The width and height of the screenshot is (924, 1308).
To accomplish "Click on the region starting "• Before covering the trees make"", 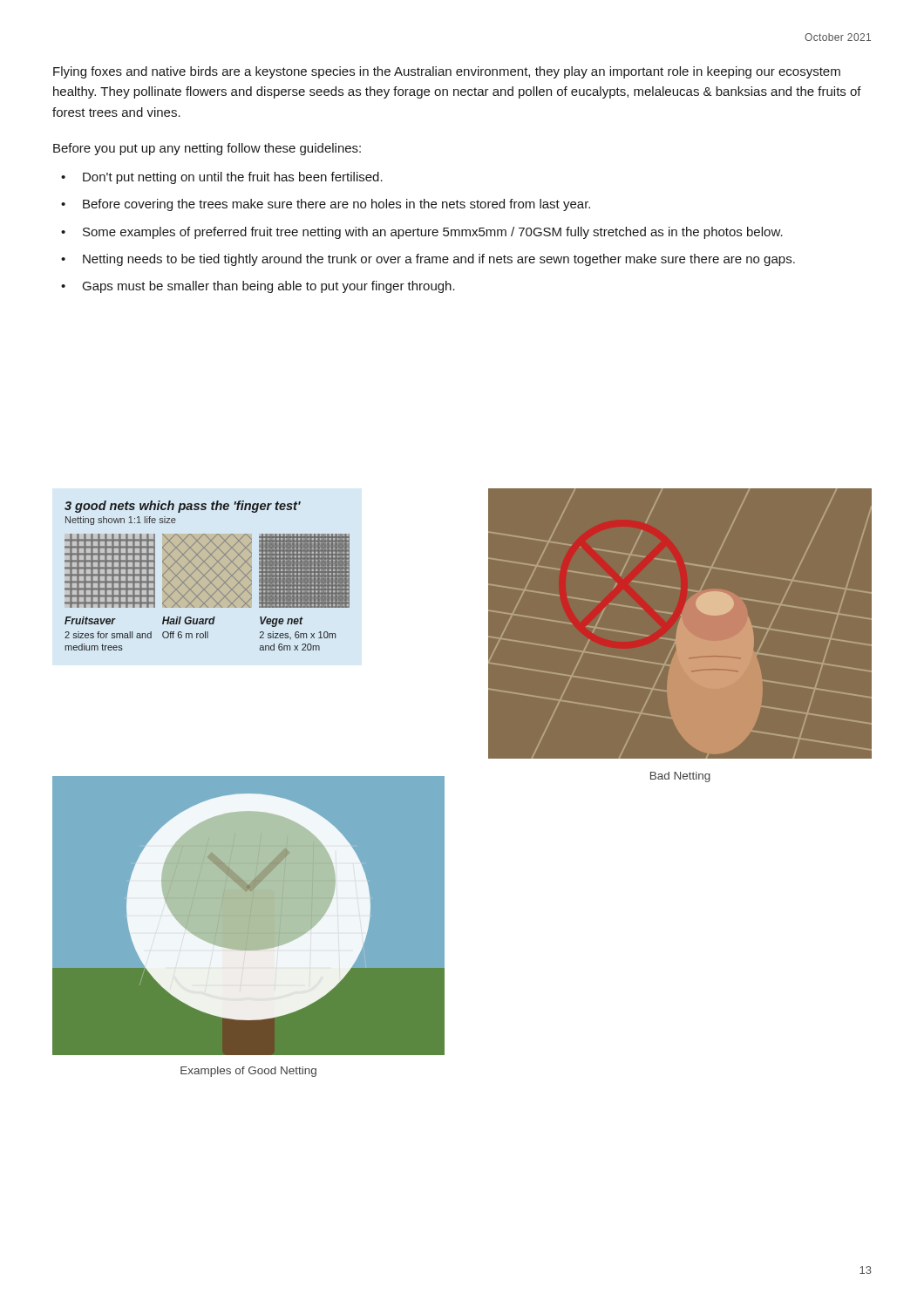I will point(466,204).
